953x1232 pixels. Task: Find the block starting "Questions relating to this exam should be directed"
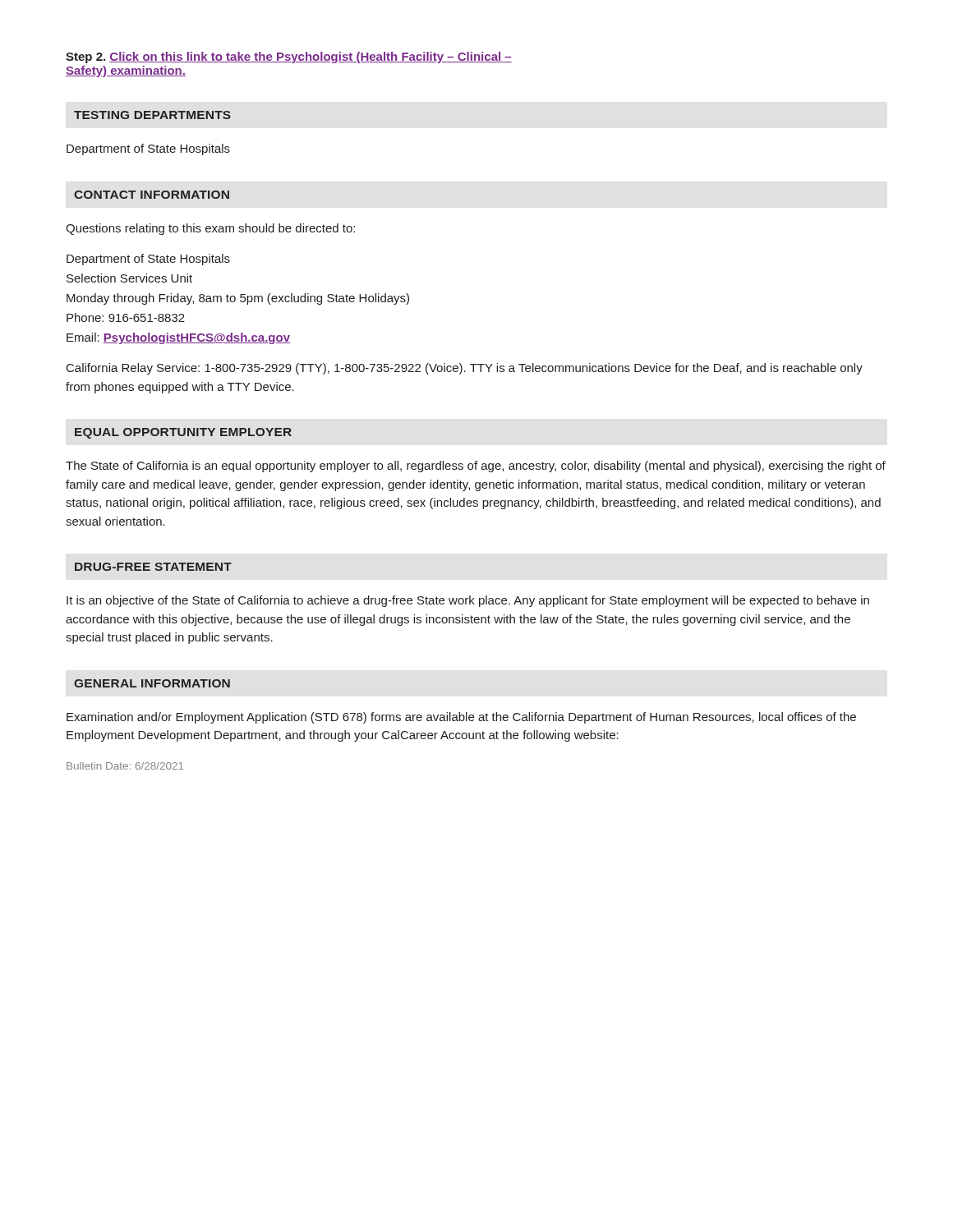pyautogui.click(x=211, y=227)
